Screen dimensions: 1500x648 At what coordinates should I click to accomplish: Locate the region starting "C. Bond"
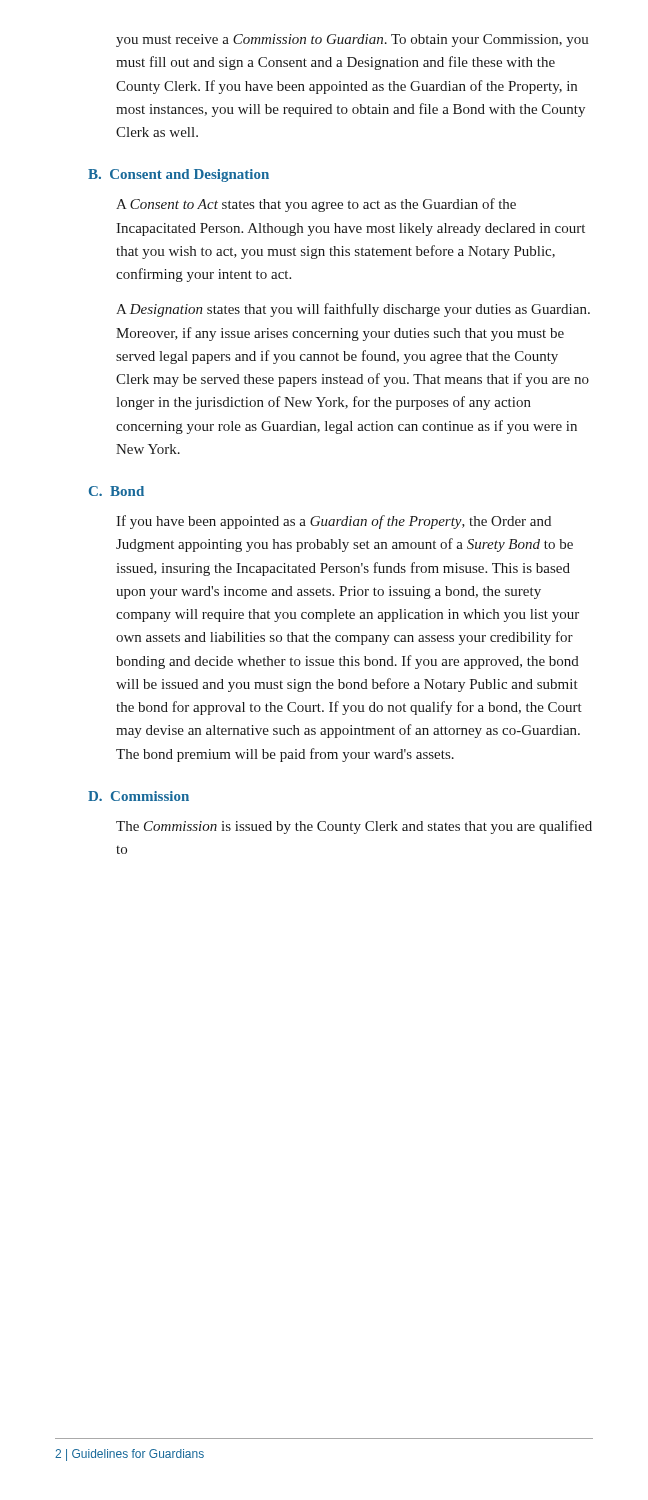[116, 491]
